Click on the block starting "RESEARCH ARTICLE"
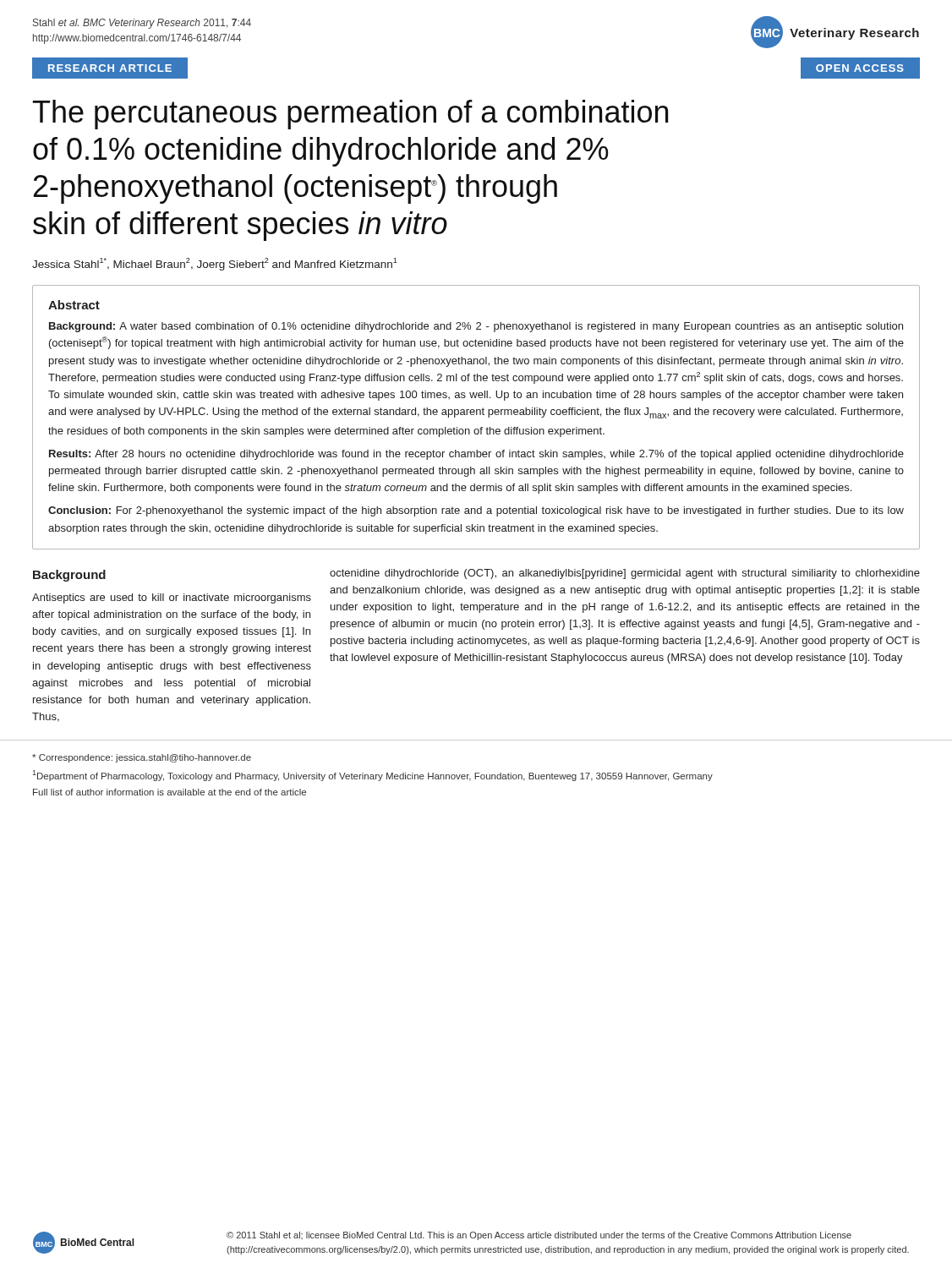 110,68
